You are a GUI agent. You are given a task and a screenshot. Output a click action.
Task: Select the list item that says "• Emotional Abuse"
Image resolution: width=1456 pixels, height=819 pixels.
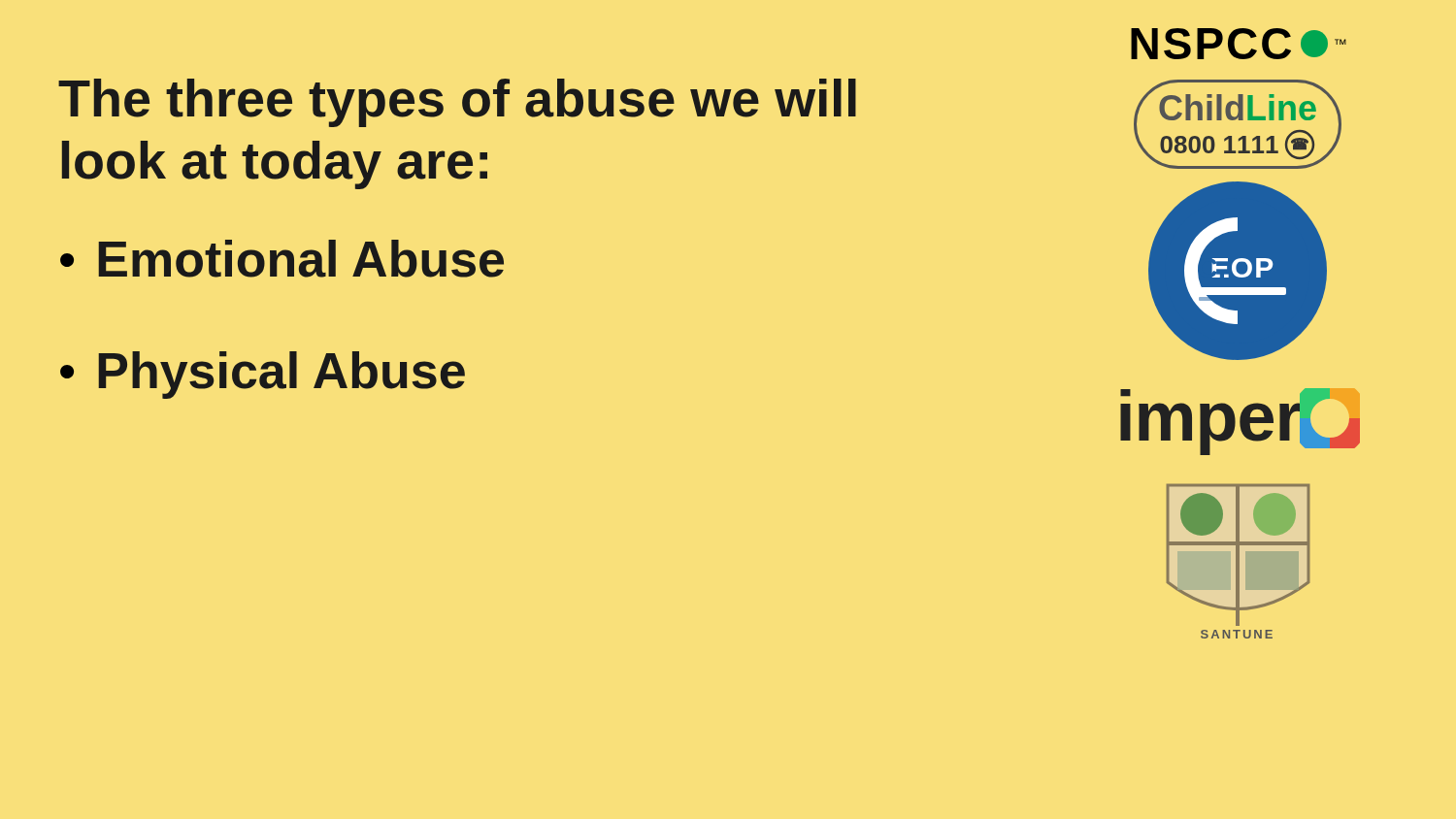pyautogui.click(x=282, y=260)
